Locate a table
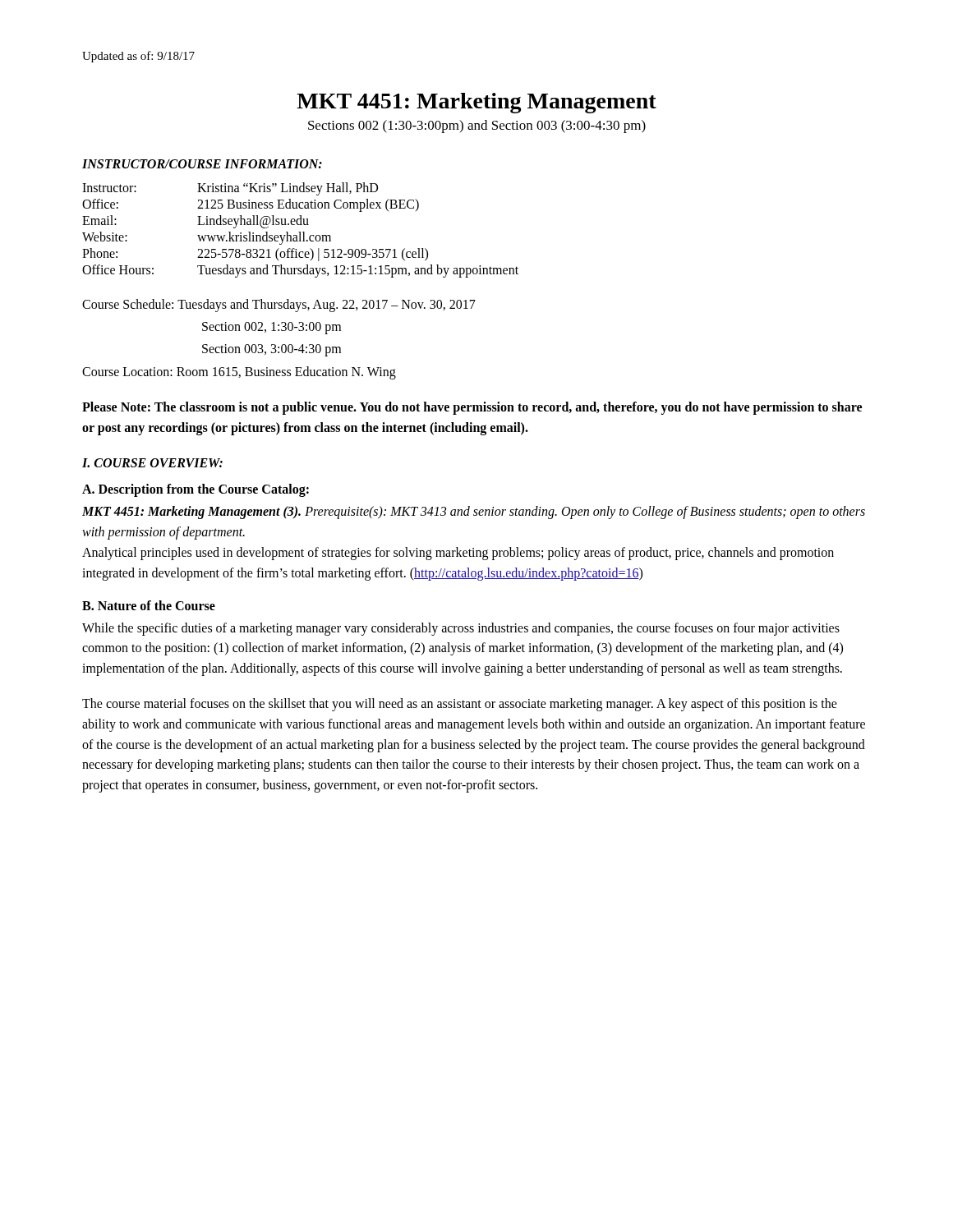The height and width of the screenshot is (1232, 953). tap(476, 229)
